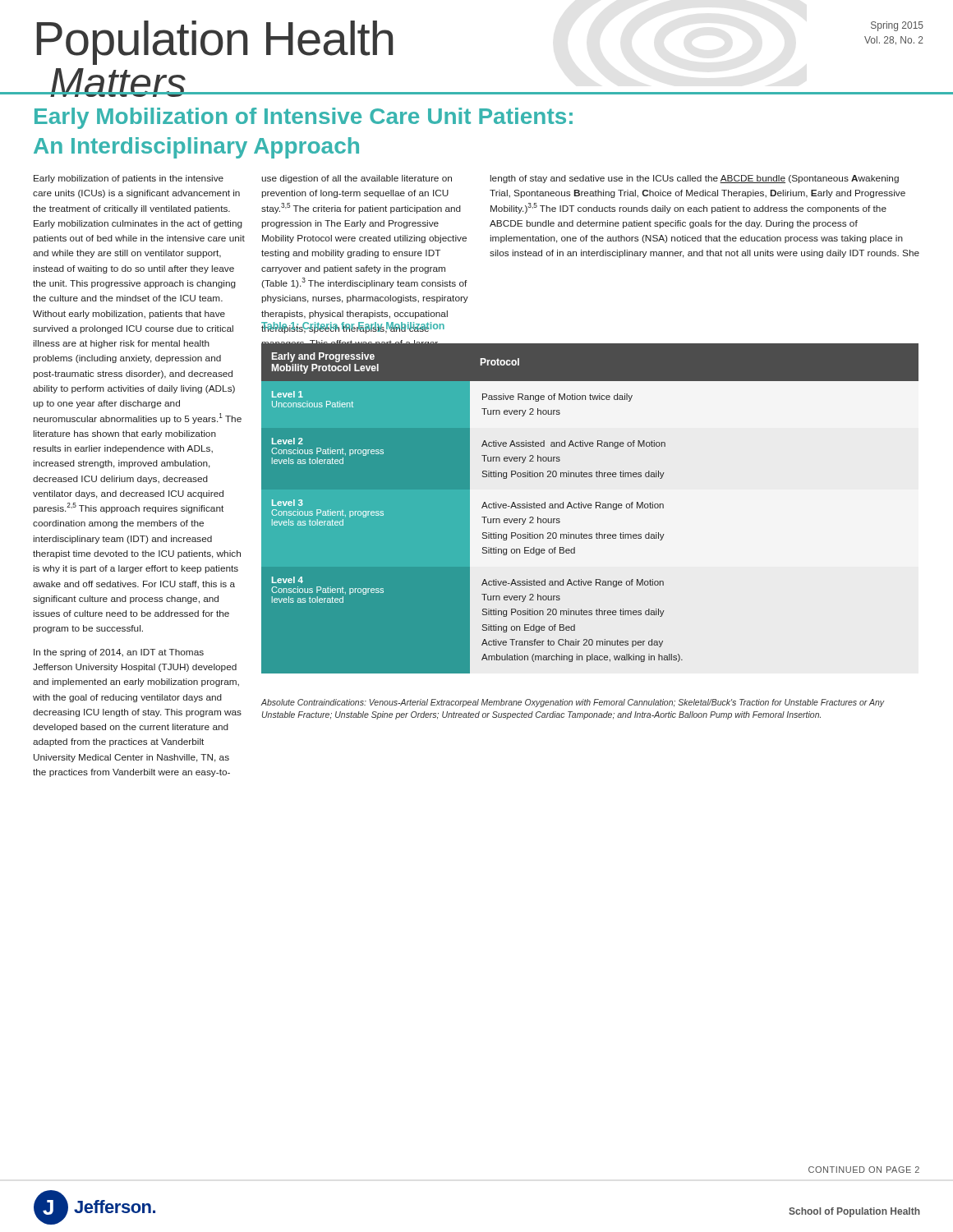
Task: Select the title that reads "Early Mobilization of"
Action: (476, 132)
